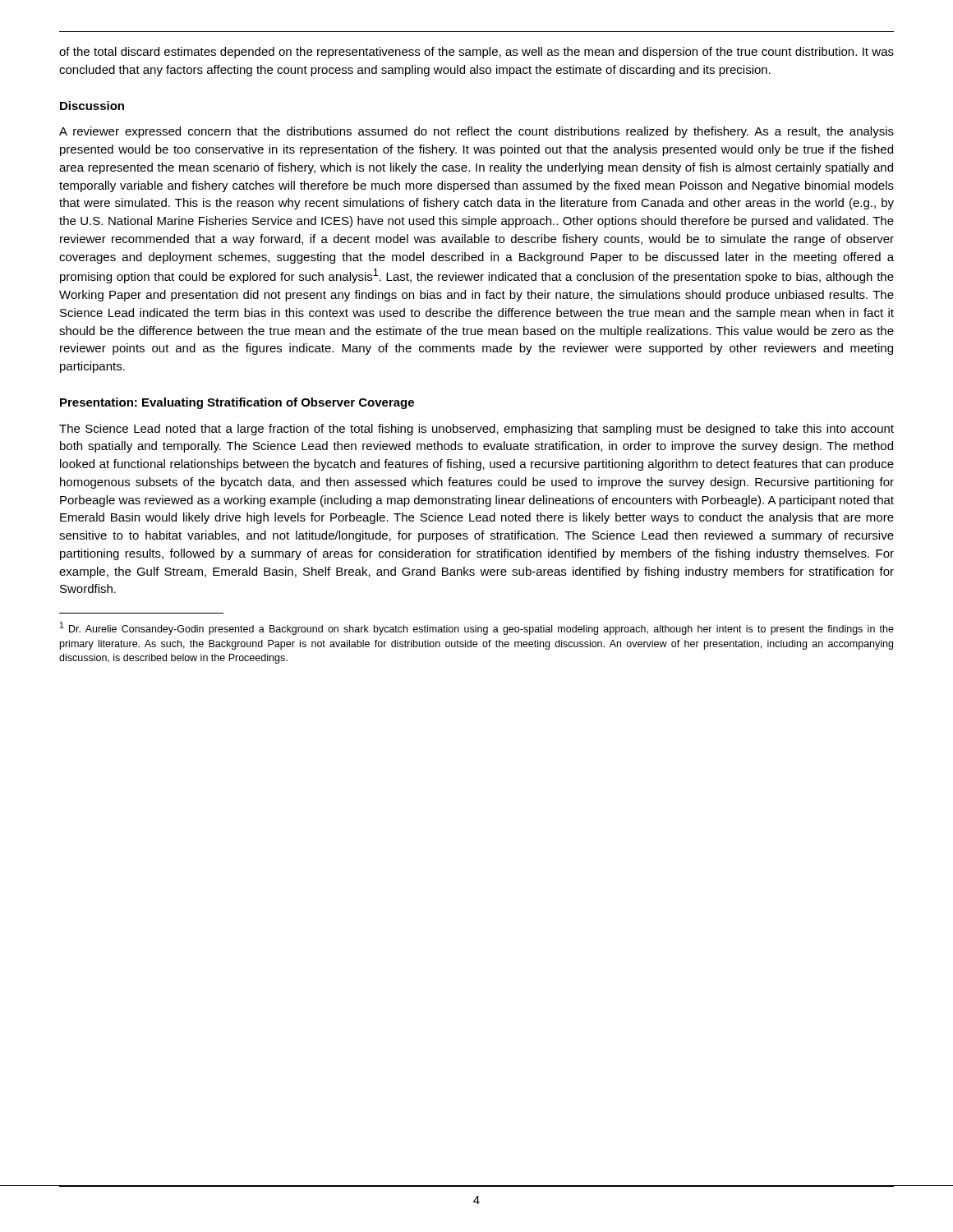Navigate to the text starting "The Science Lead noted that a"
This screenshot has height=1232, width=953.
(476, 508)
